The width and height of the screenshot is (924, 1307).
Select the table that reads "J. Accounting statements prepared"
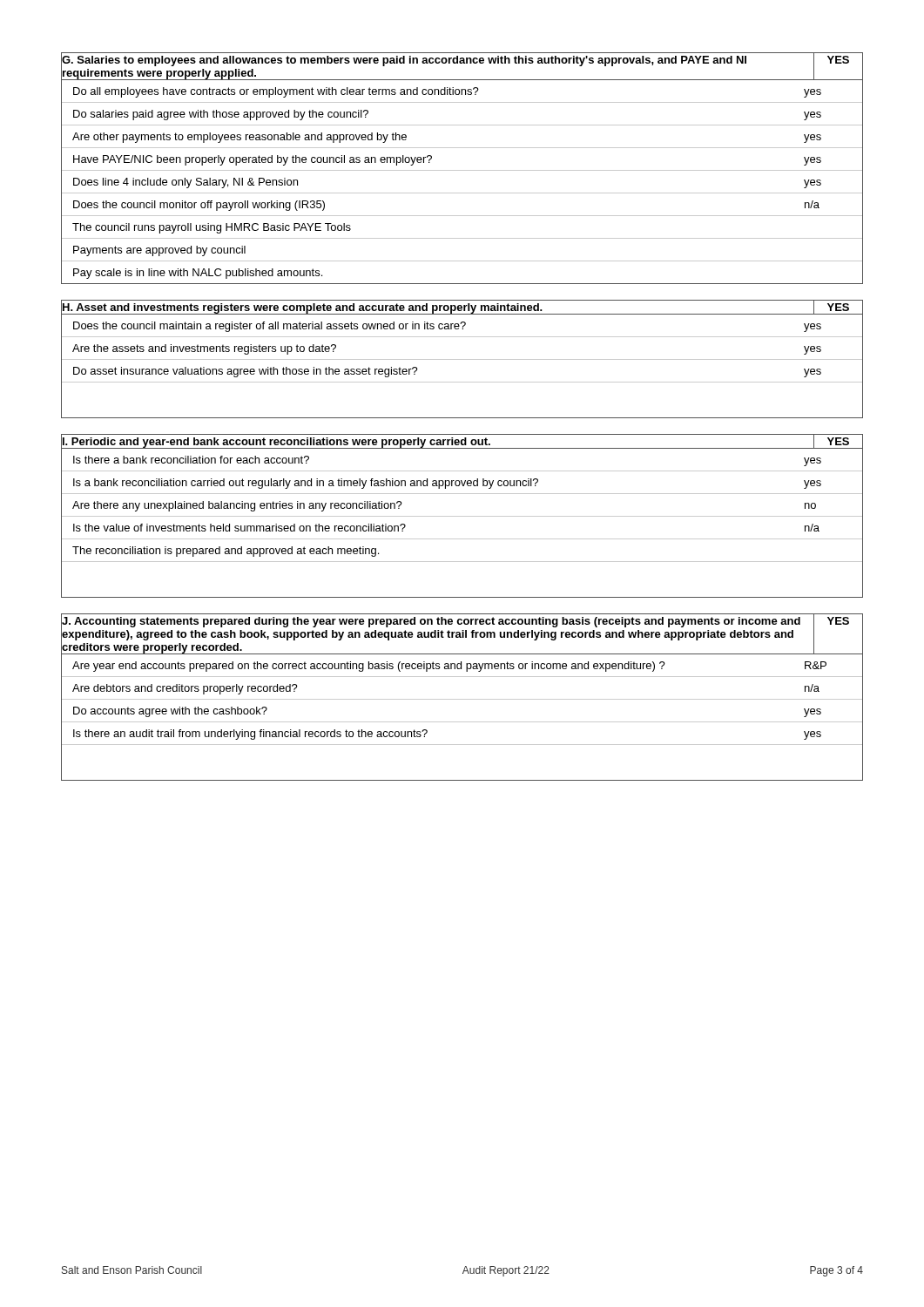click(x=462, y=697)
